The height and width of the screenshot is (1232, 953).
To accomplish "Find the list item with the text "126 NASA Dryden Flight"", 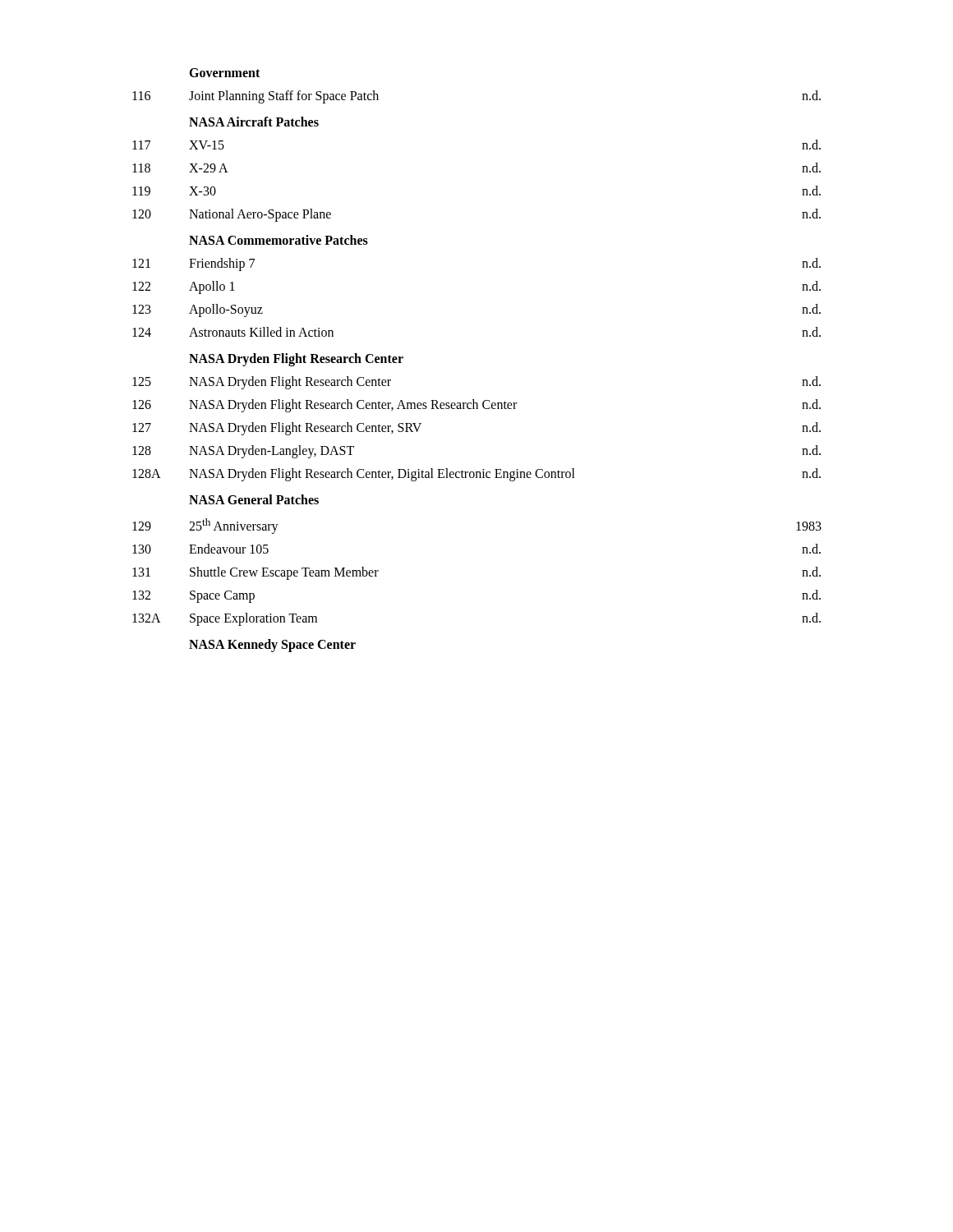I will 476,405.
